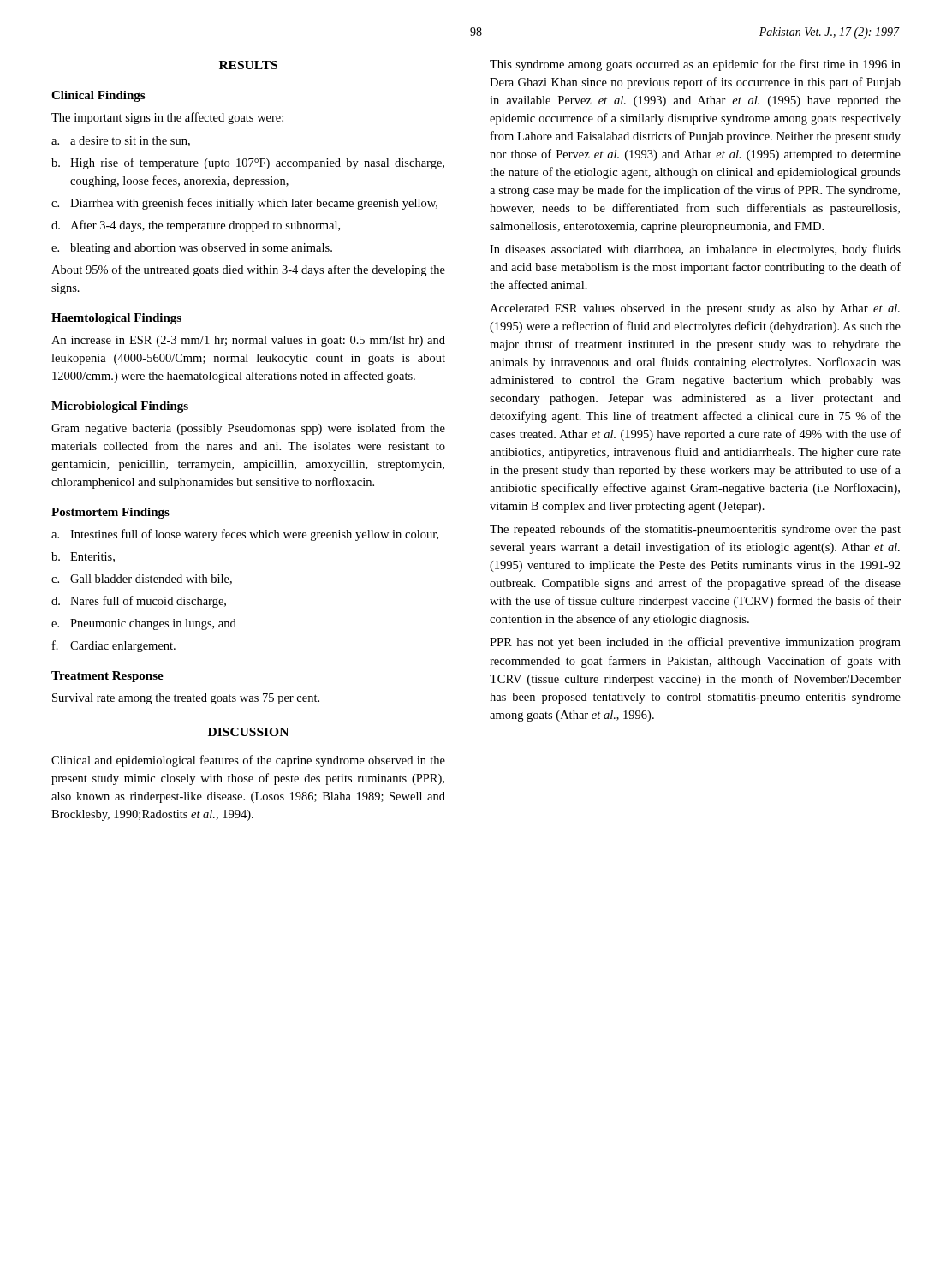Screen dimensions: 1284x952
Task: Click the passage that begins "b. High rise of"
Action: coord(248,172)
